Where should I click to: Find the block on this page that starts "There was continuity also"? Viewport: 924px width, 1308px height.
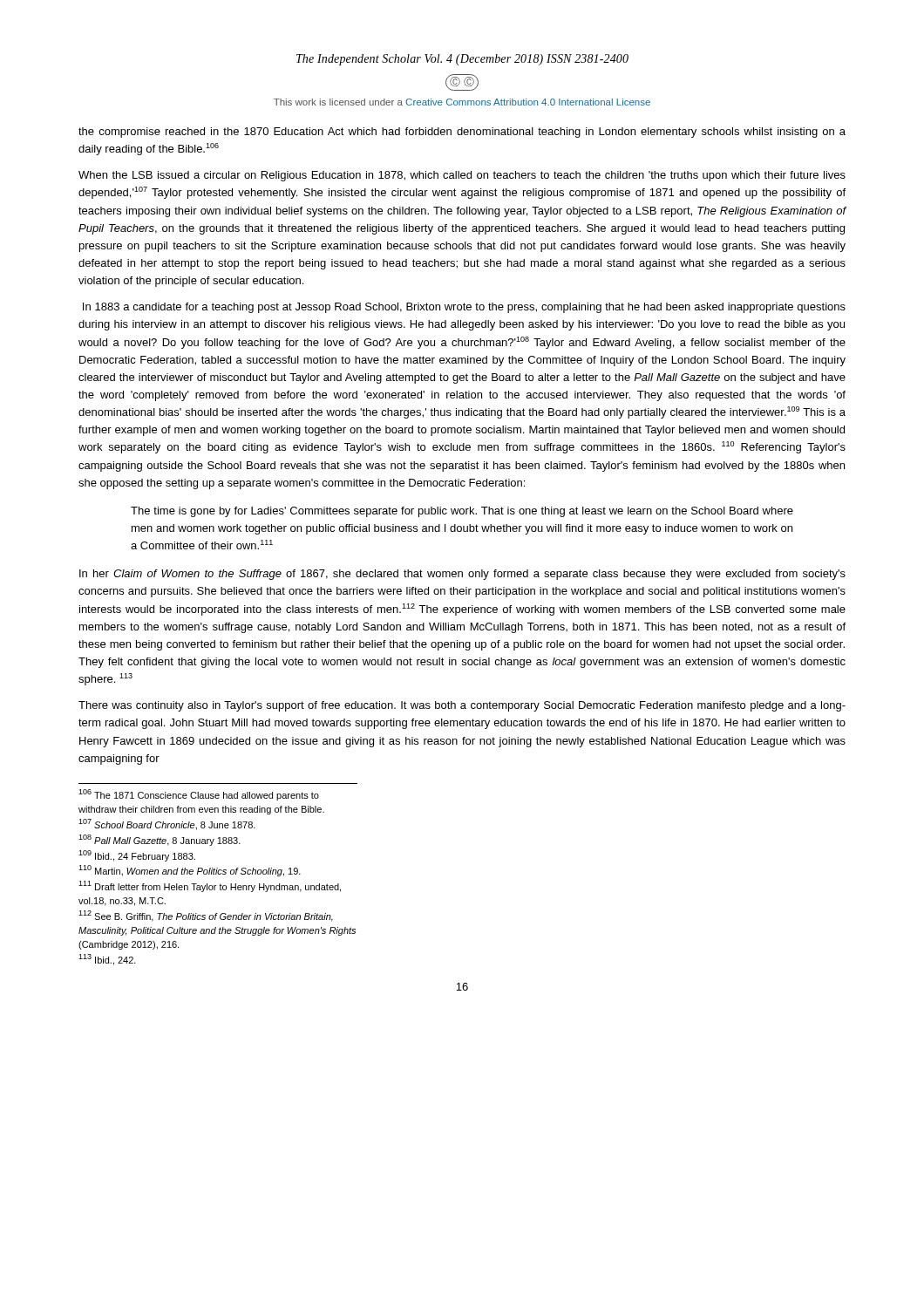[462, 731]
